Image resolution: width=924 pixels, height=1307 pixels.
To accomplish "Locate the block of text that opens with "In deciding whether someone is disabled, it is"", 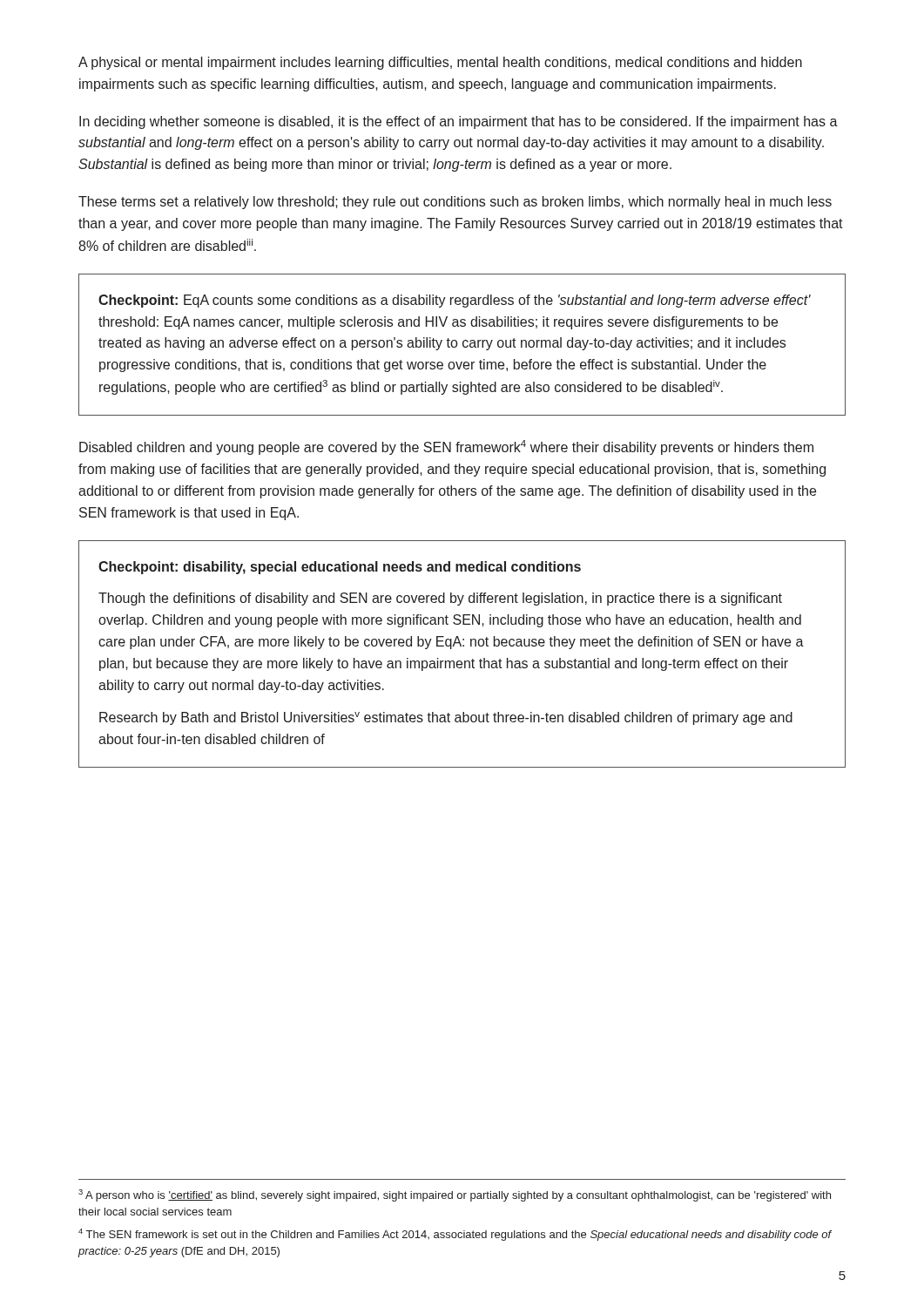I will pyautogui.click(x=458, y=143).
